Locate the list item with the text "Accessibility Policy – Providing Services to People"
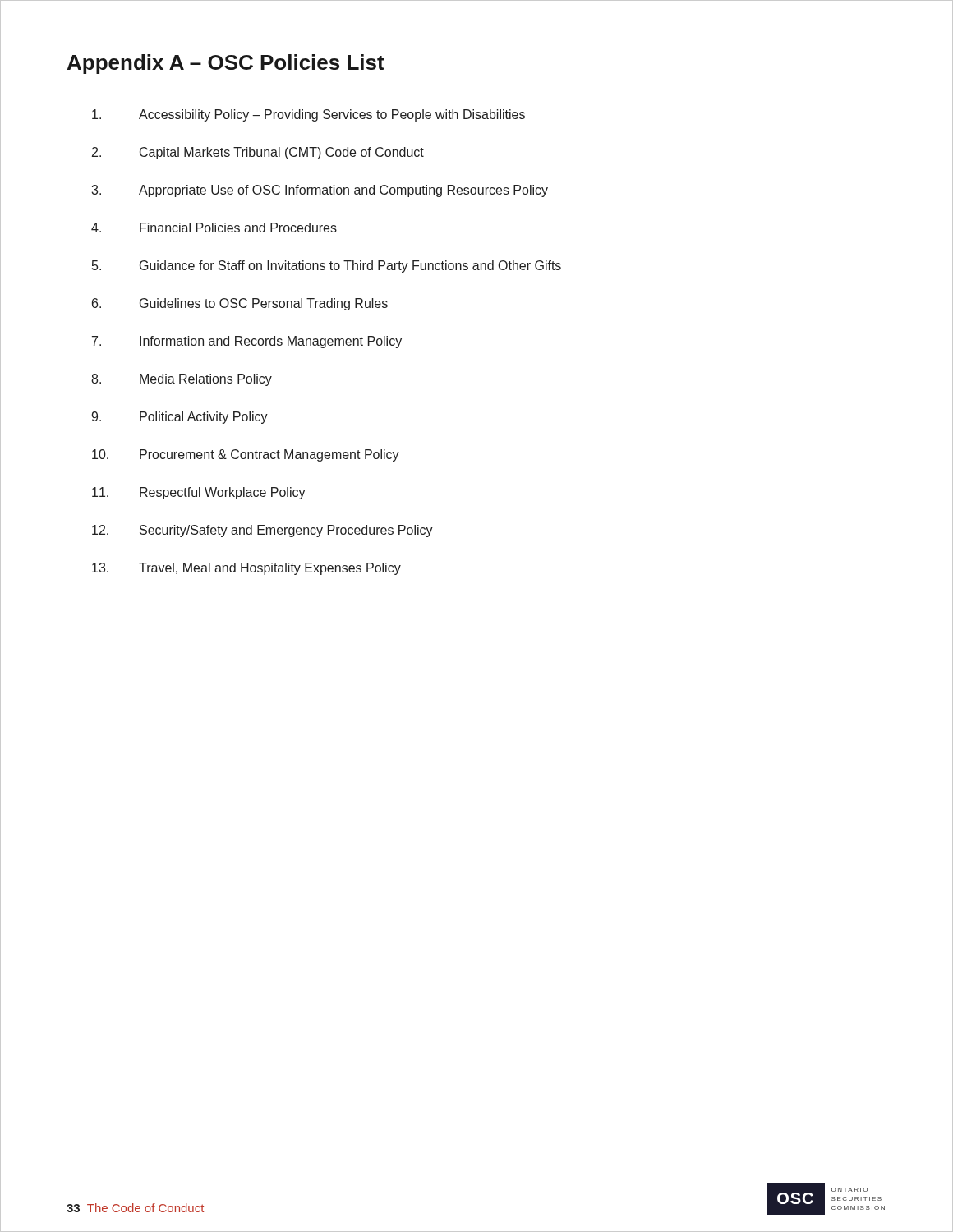The image size is (953, 1232). (x=296, y=115)
